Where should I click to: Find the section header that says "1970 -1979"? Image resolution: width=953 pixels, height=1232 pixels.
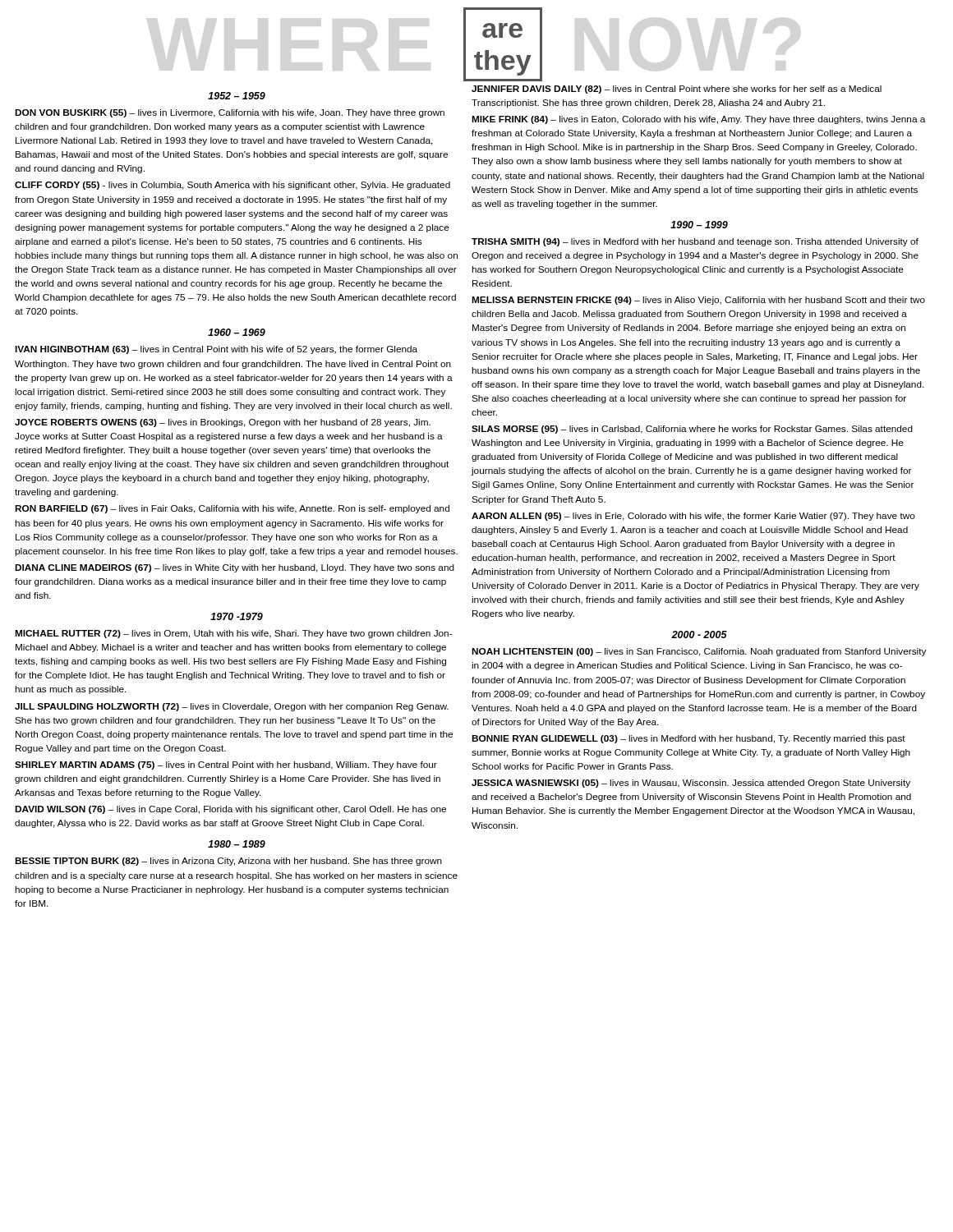coord(237,617)
